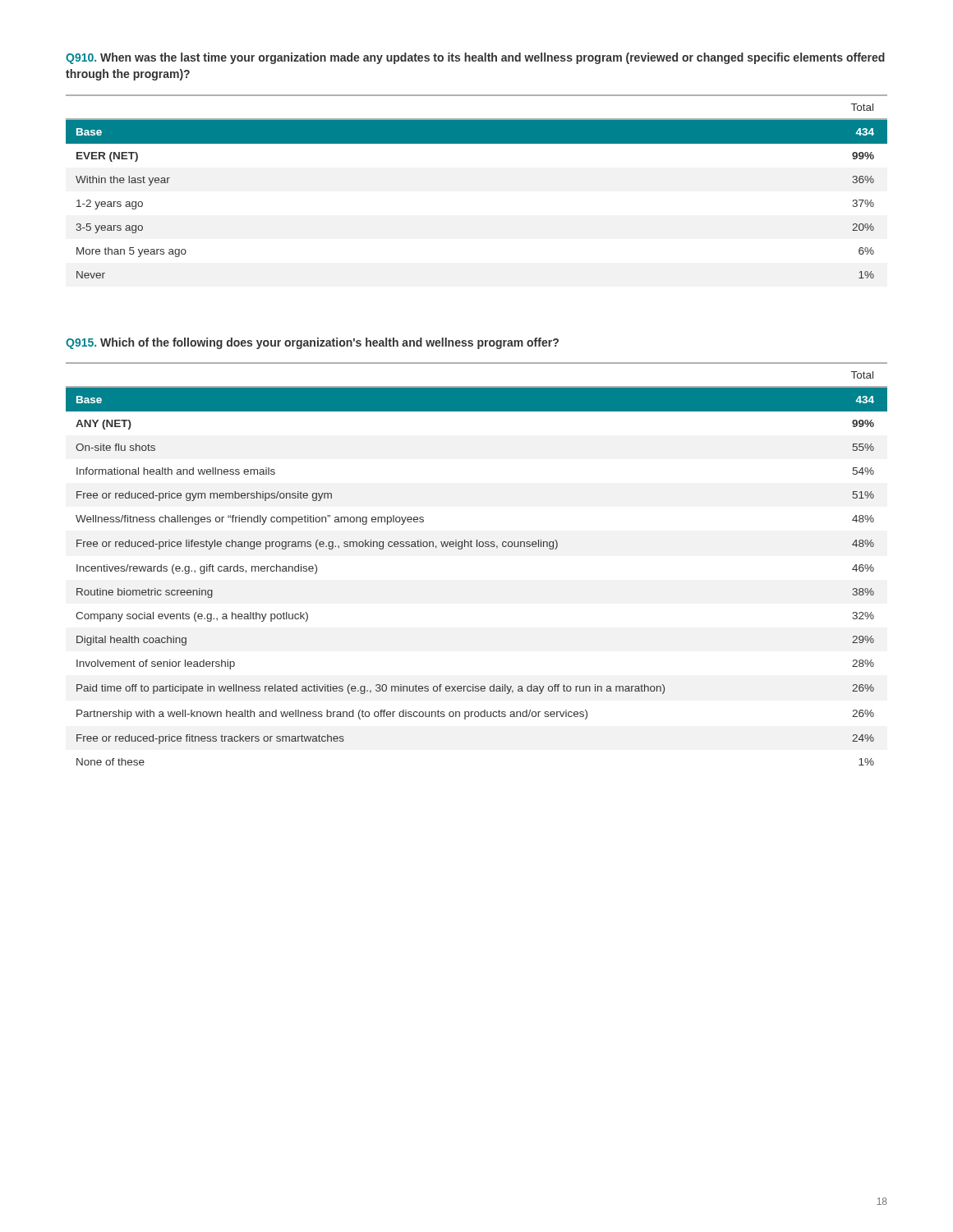
Task: Find the section header containing "Q910. When was the last time your"
Action: tap(475, 66)
